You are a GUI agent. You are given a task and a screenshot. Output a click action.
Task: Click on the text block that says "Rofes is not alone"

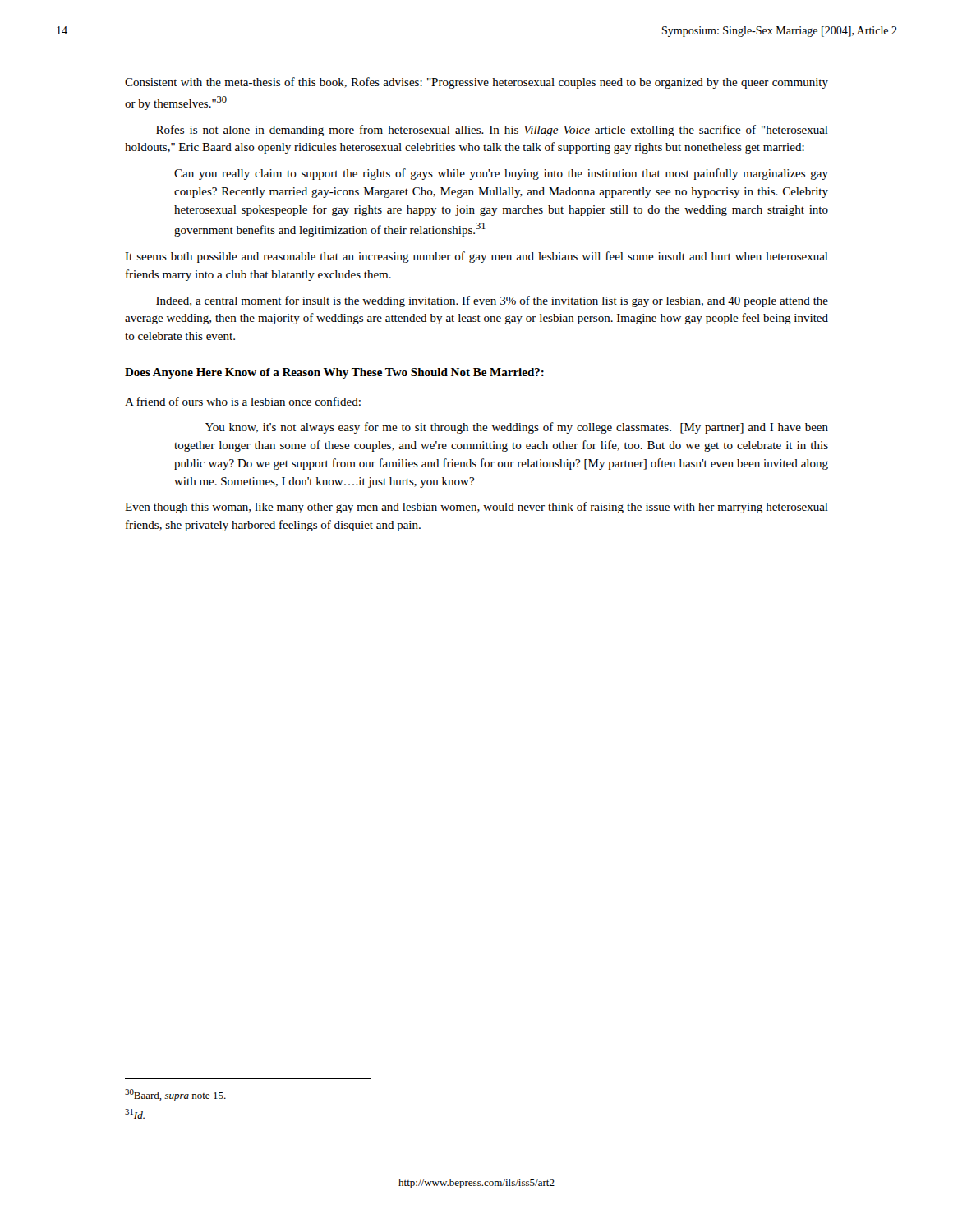click(x=476, y=139)
